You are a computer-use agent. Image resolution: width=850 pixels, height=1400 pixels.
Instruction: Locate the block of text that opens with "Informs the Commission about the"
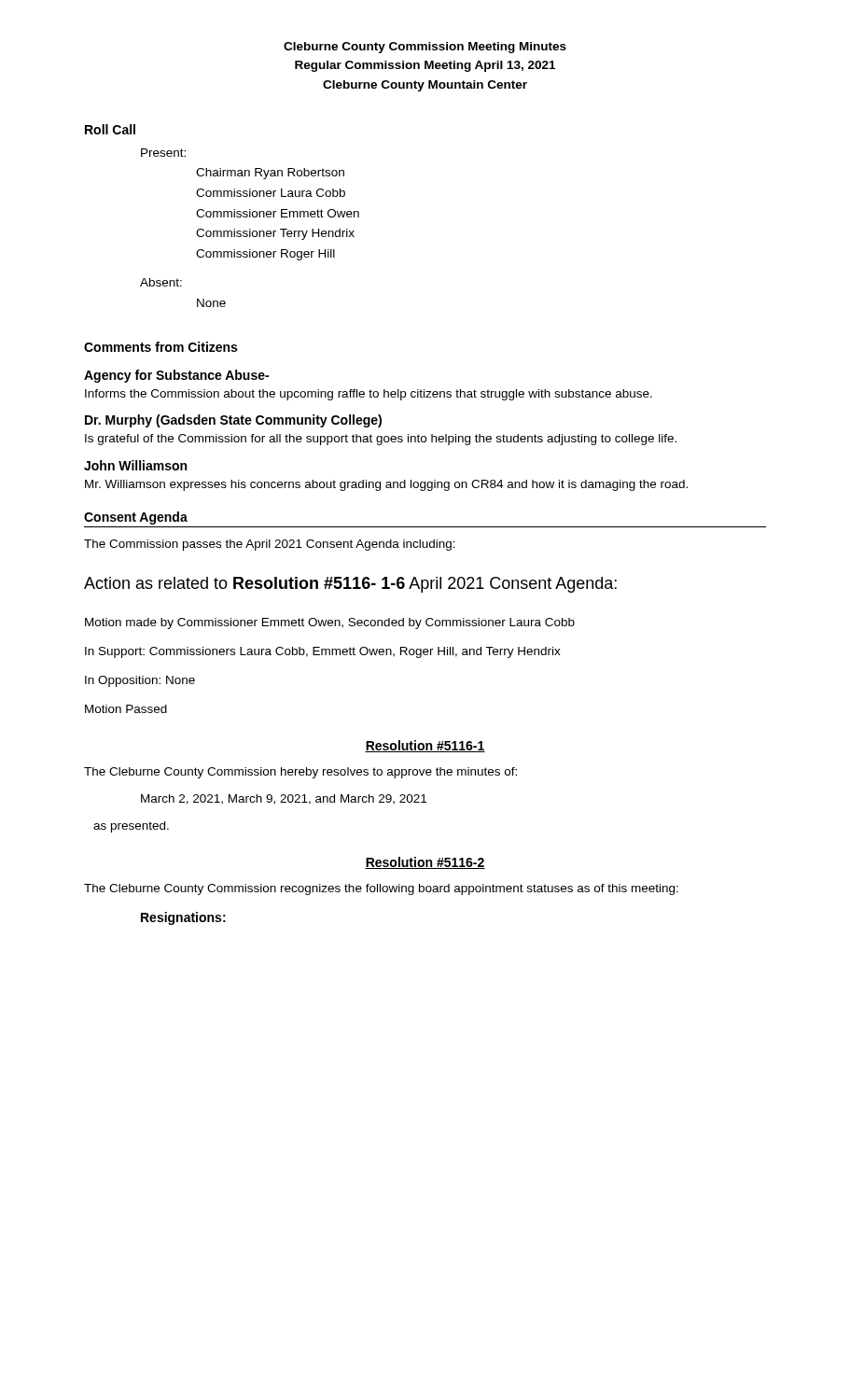point(368,393)
